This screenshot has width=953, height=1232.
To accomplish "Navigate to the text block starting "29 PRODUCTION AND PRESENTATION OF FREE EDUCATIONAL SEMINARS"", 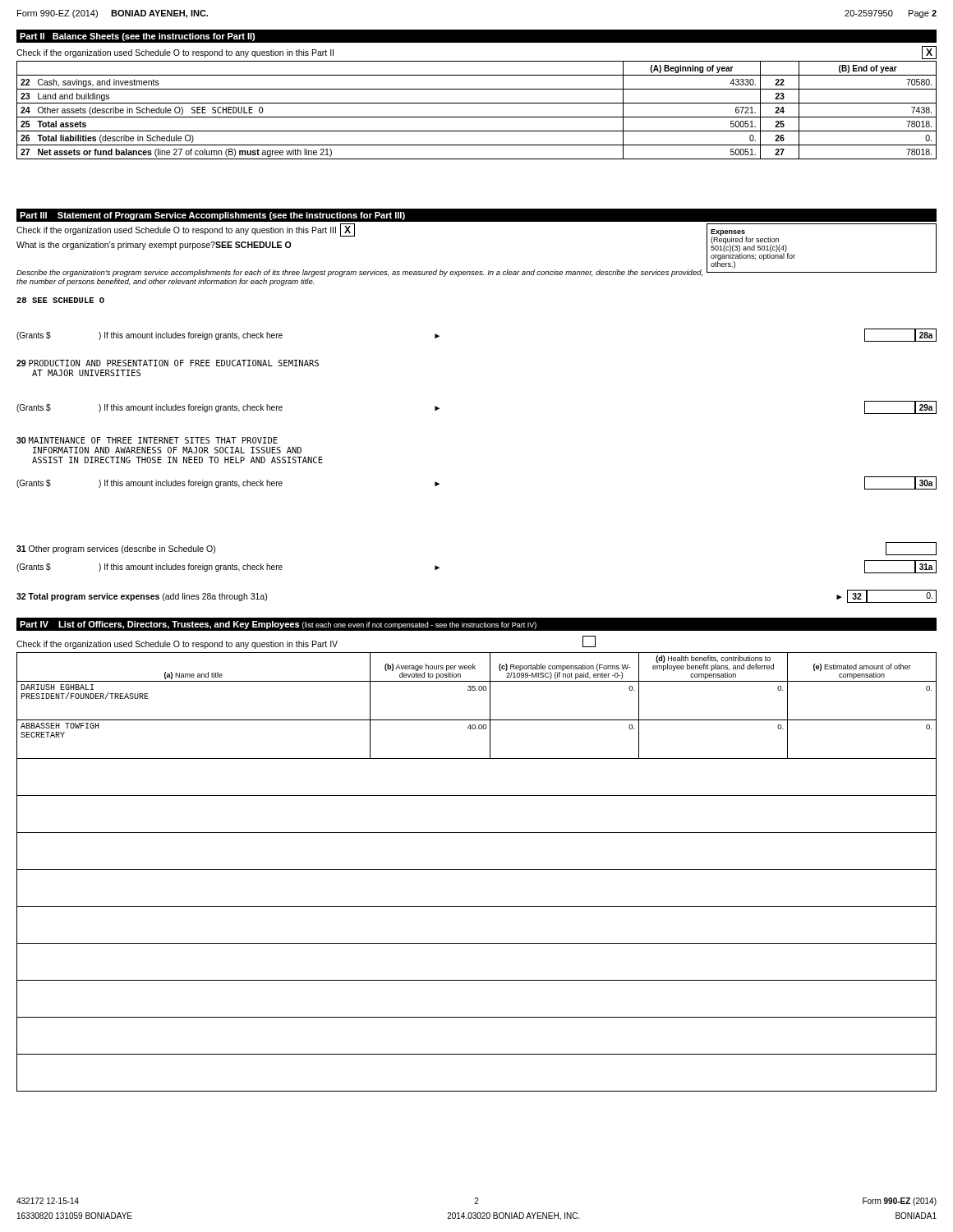I will pyautogui.click(x=168, y=368).
